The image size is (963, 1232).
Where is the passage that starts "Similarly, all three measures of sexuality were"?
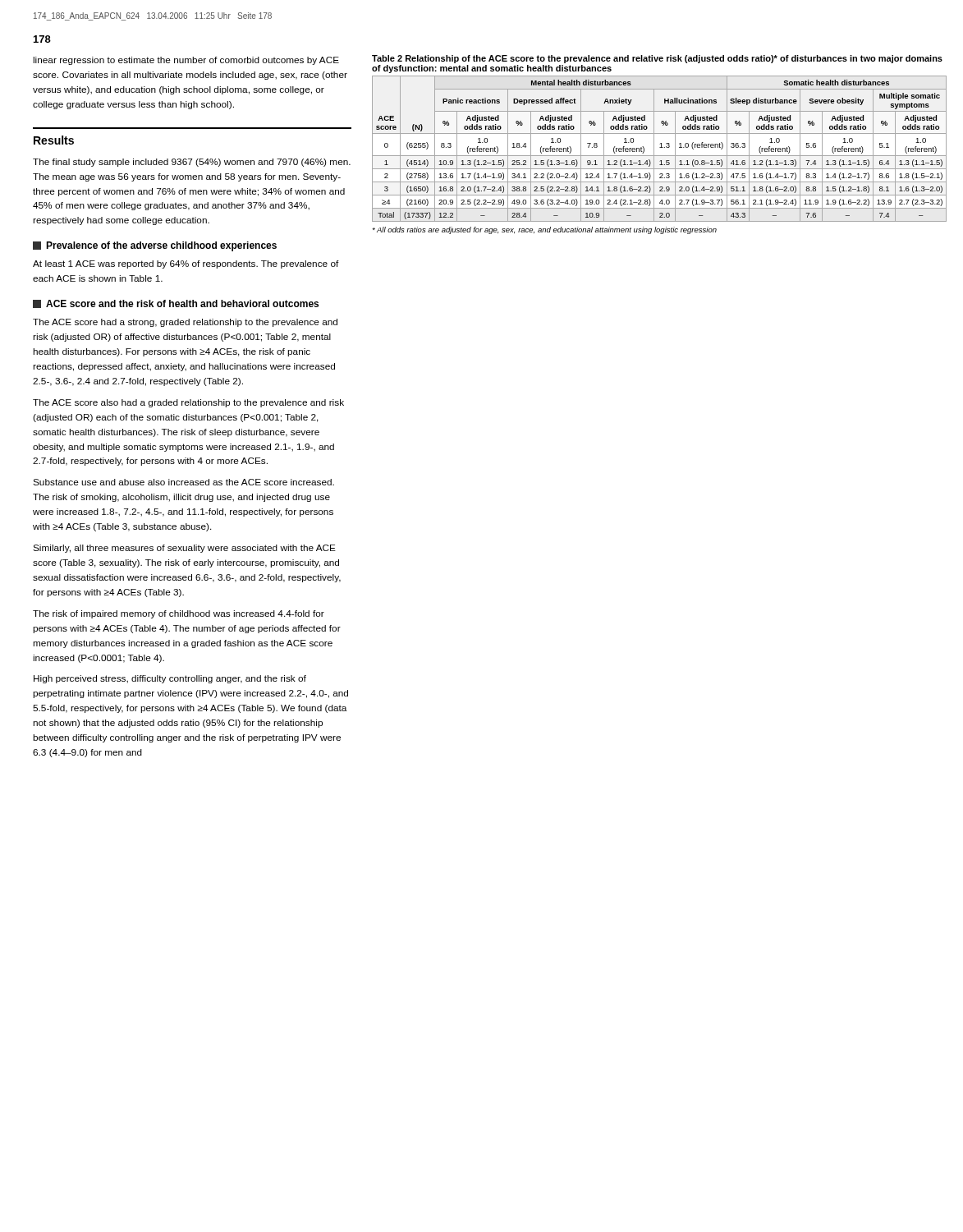click(187, 570)
